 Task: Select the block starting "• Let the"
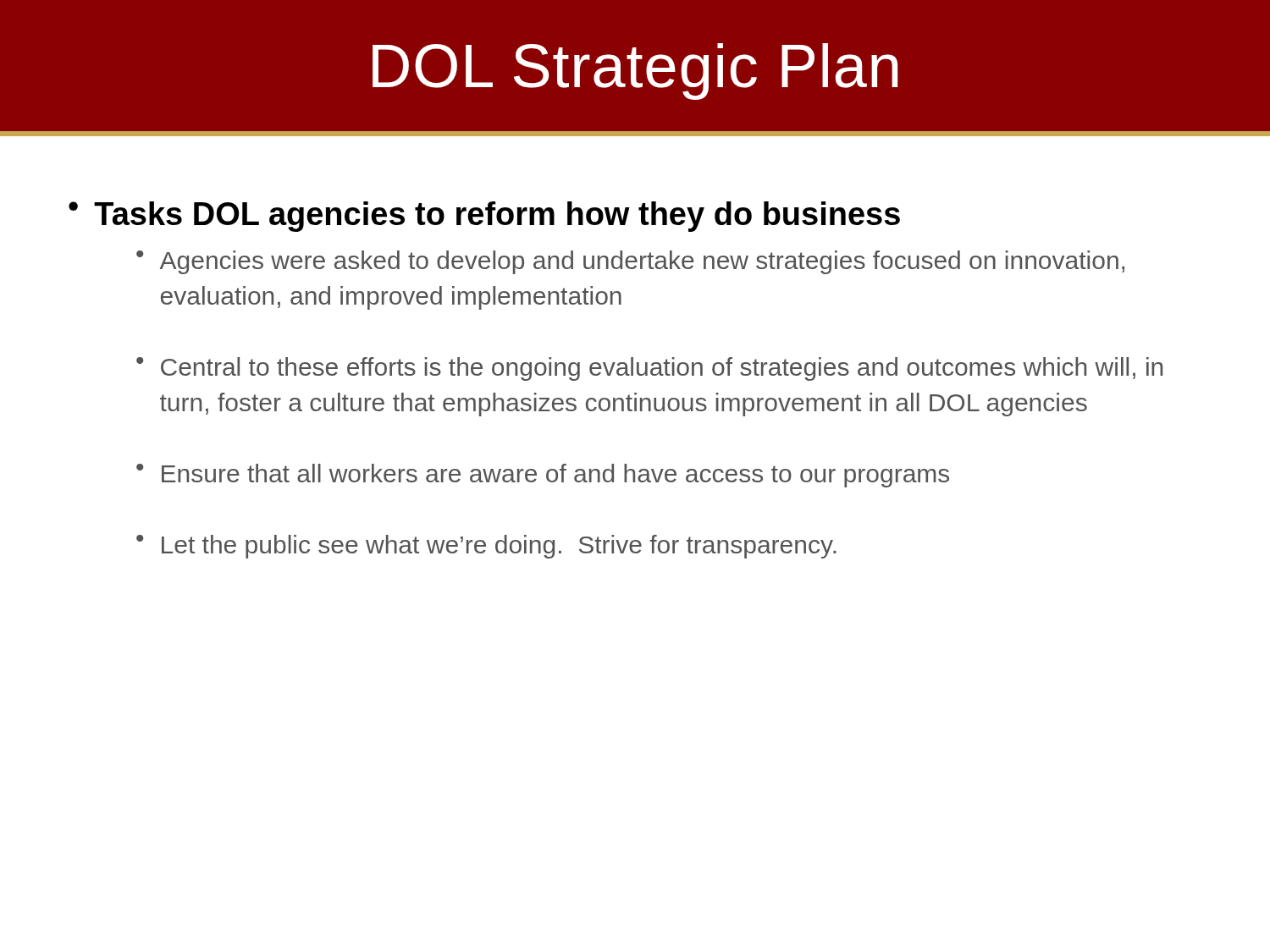click(487, 545)
